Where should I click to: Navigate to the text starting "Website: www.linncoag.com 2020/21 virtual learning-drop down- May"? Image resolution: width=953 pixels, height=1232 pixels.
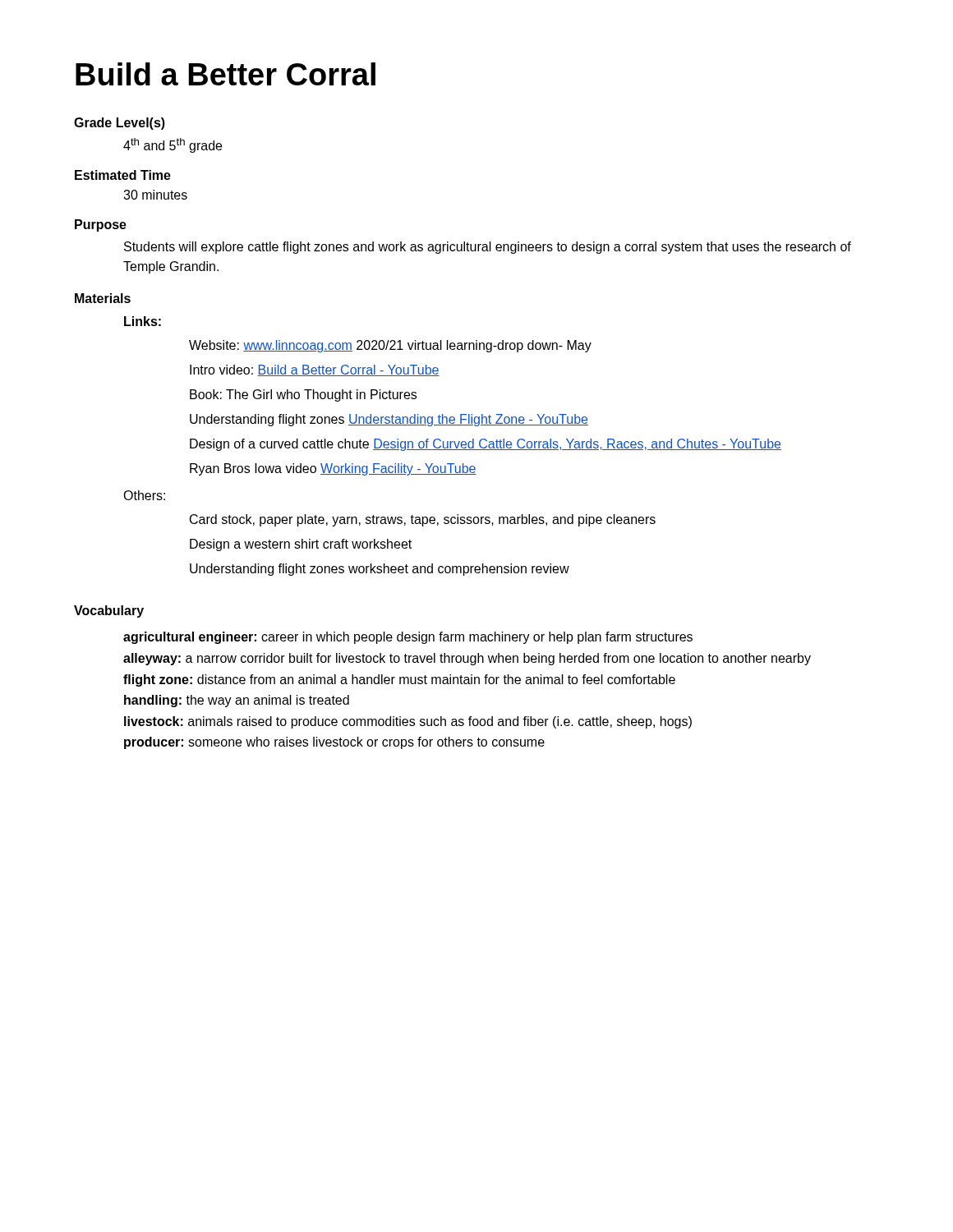(x=390, y=346)
